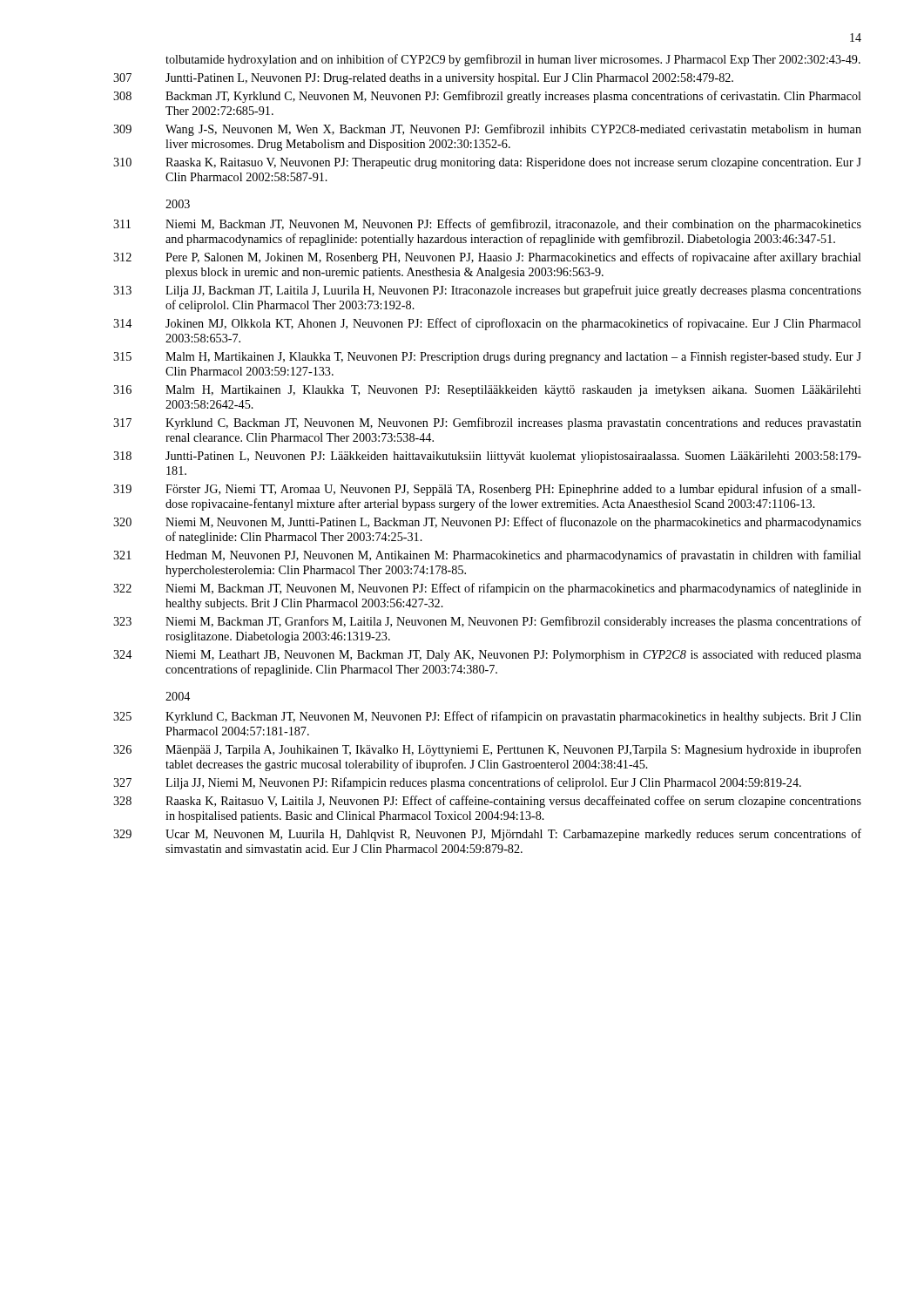Locate the block of text that opens with "327 Lilja JJ, Niemi M, Neuvonen PJ: Rifampicin"
This screenshot has width=924, height=1307.
[487, 783]
